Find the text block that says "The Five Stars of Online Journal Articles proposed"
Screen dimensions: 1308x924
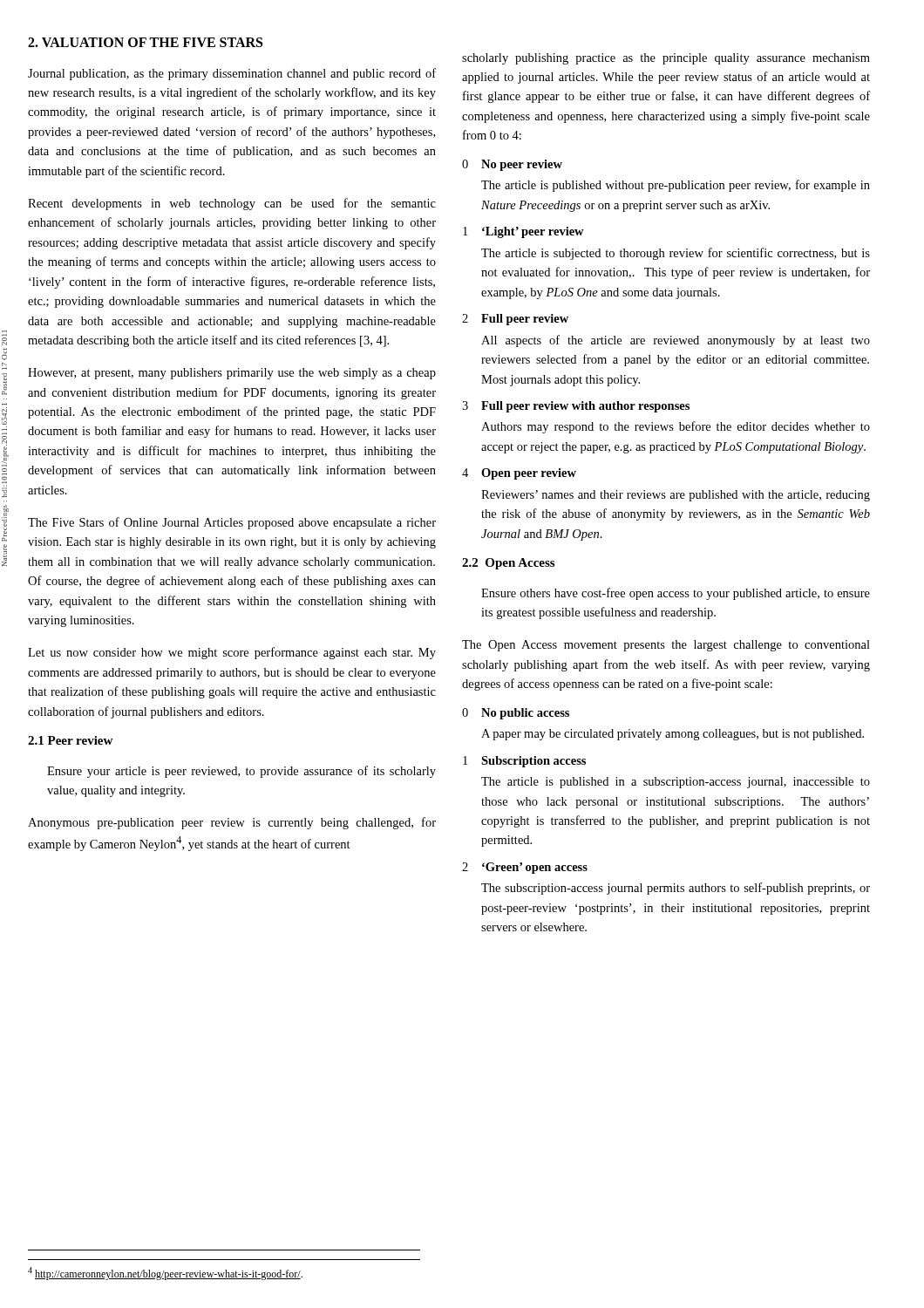pos(232,571)
